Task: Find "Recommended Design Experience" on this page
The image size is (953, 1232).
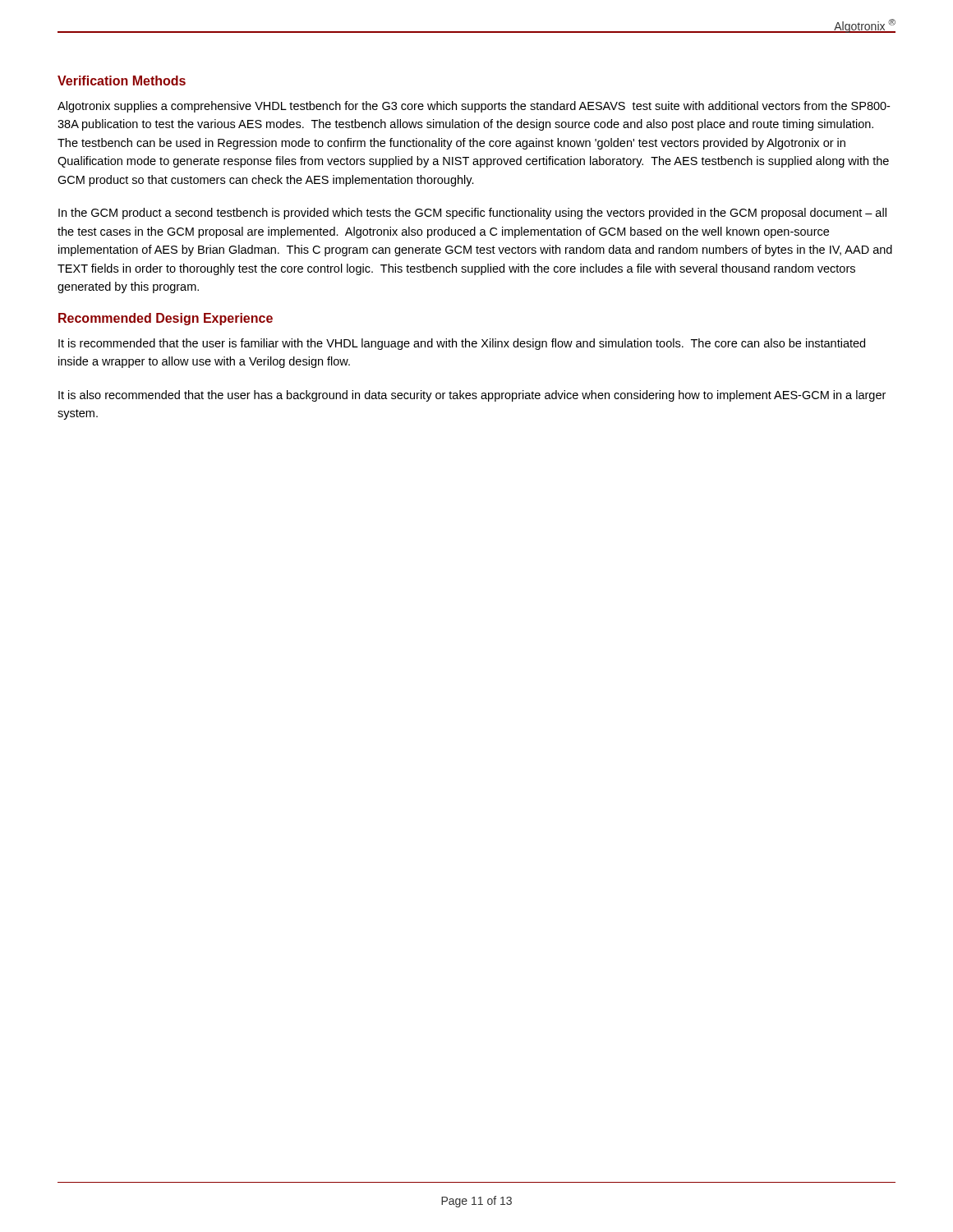Action: pyautogui.click(x=165, y=318)
